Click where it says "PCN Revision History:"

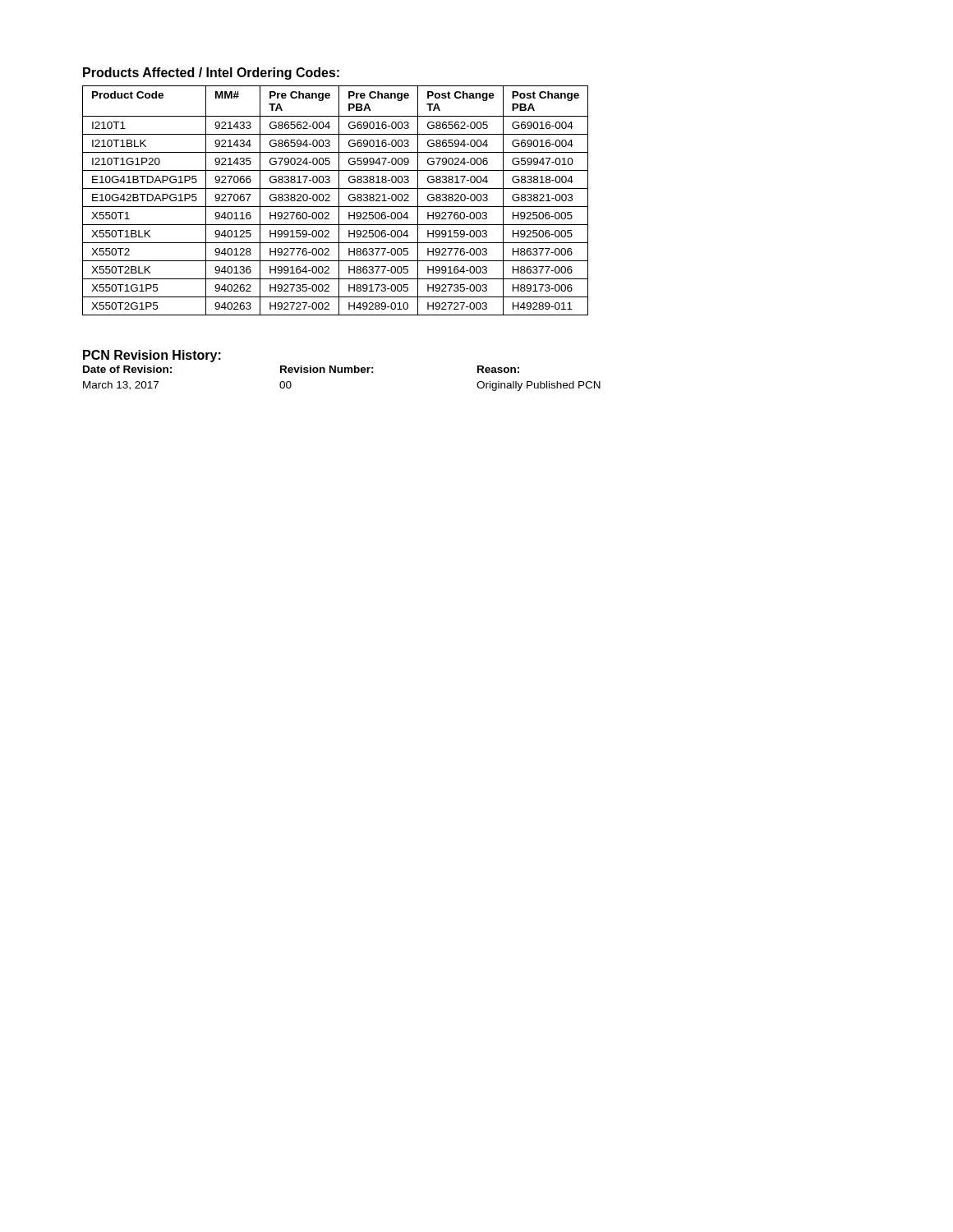[x=152, y=355]
